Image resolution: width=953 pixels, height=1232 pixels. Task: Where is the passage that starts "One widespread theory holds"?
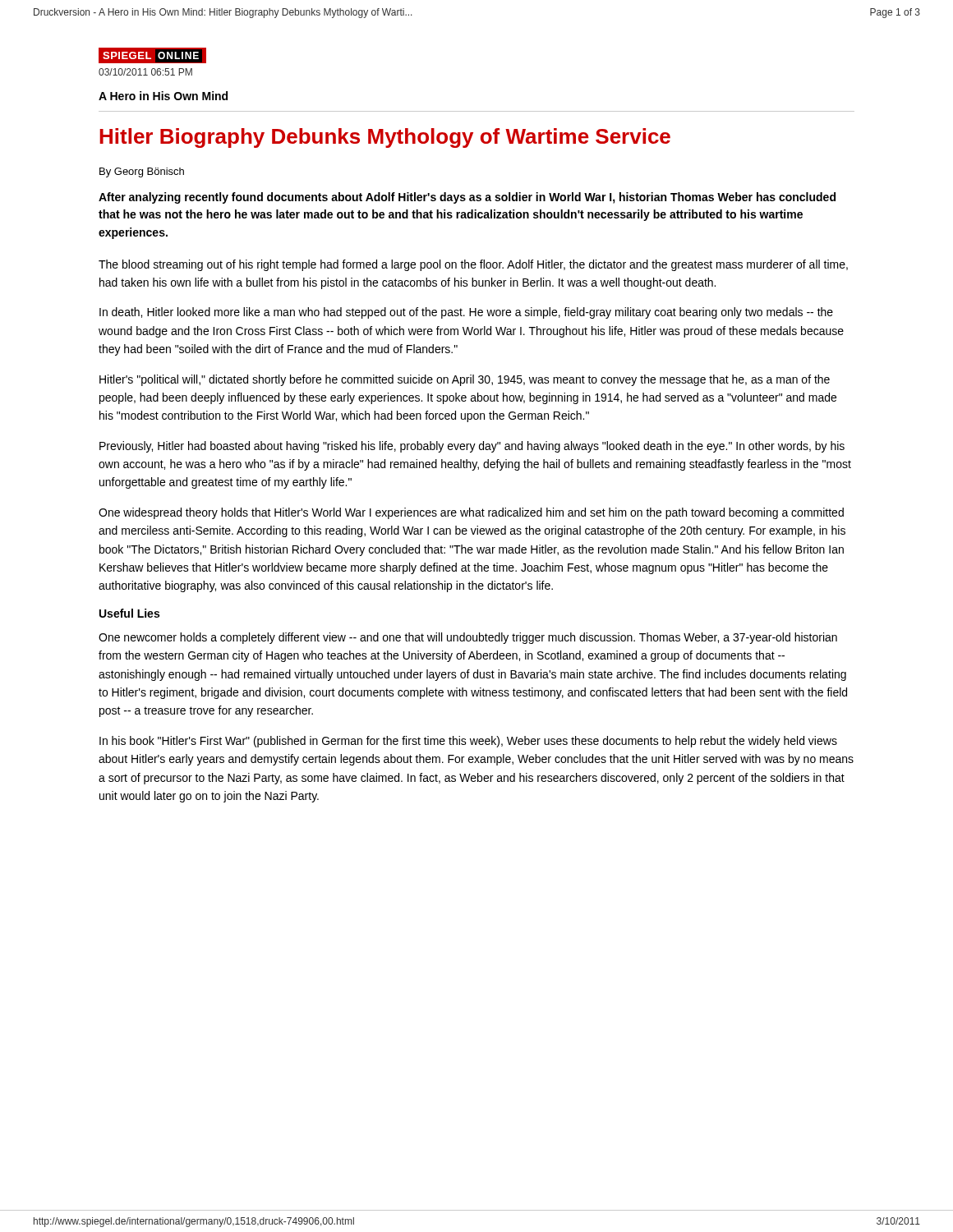coord(472,549)
